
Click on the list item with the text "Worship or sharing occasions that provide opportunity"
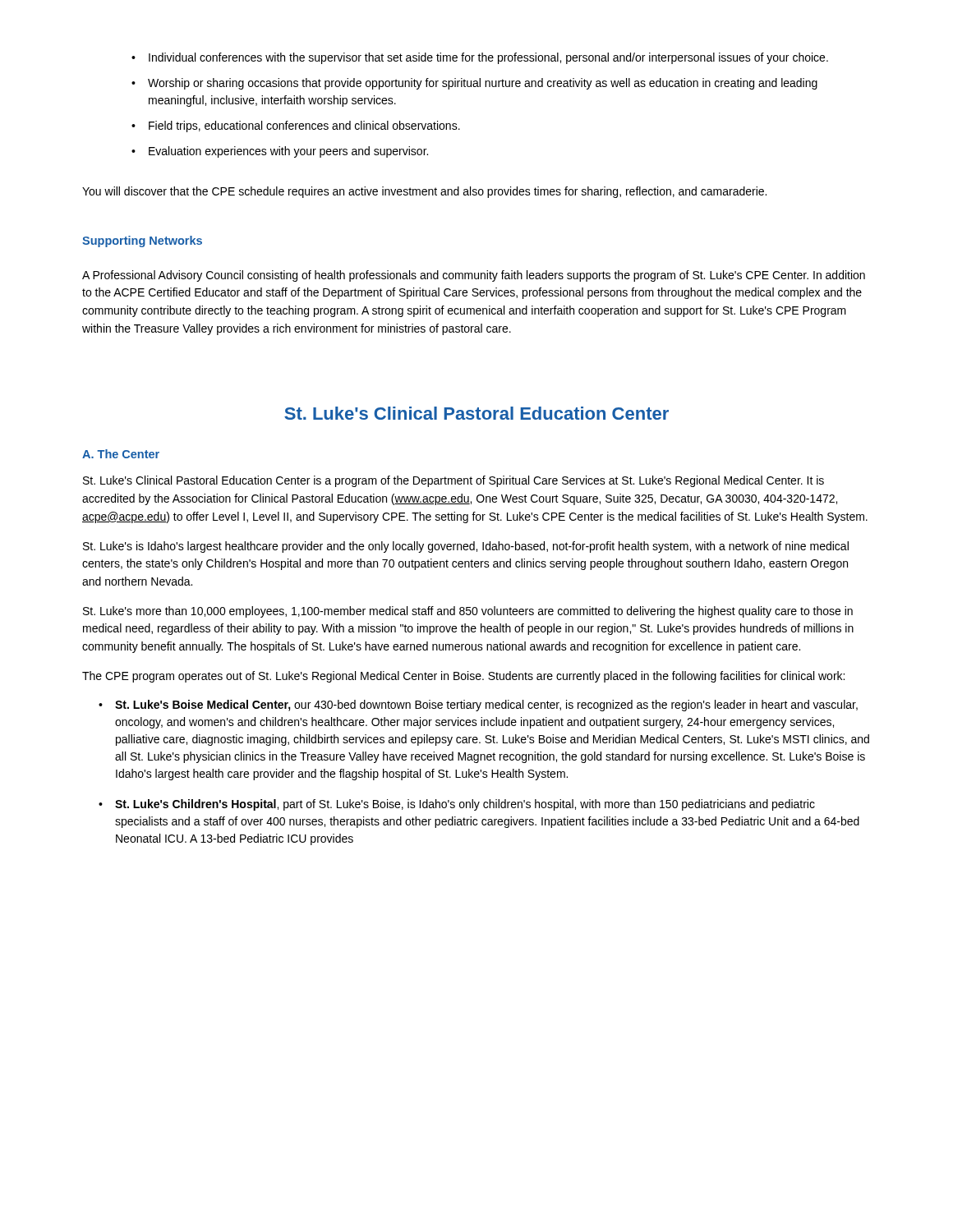point(501,92)
